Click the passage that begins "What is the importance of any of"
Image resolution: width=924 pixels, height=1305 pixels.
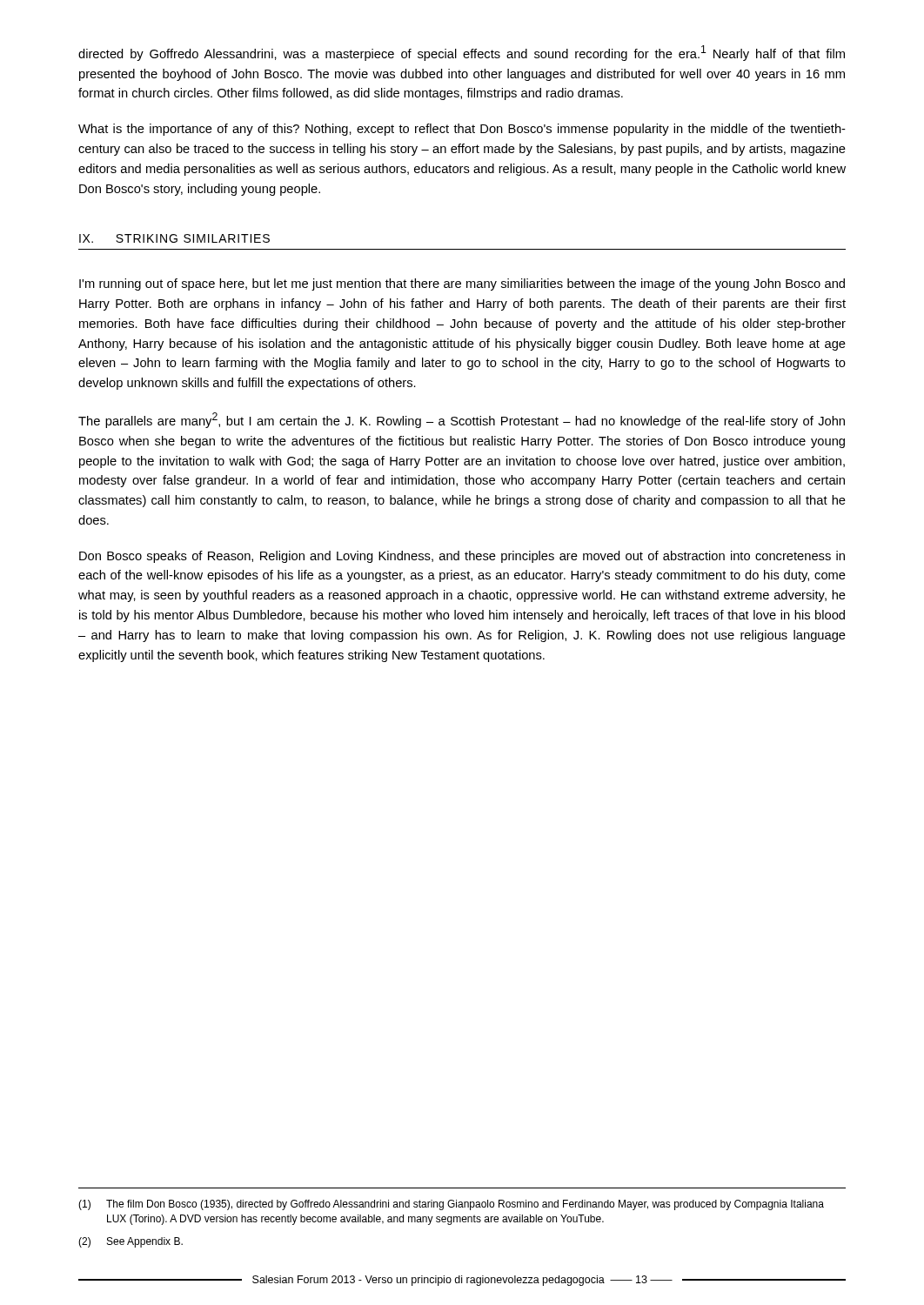462,159
